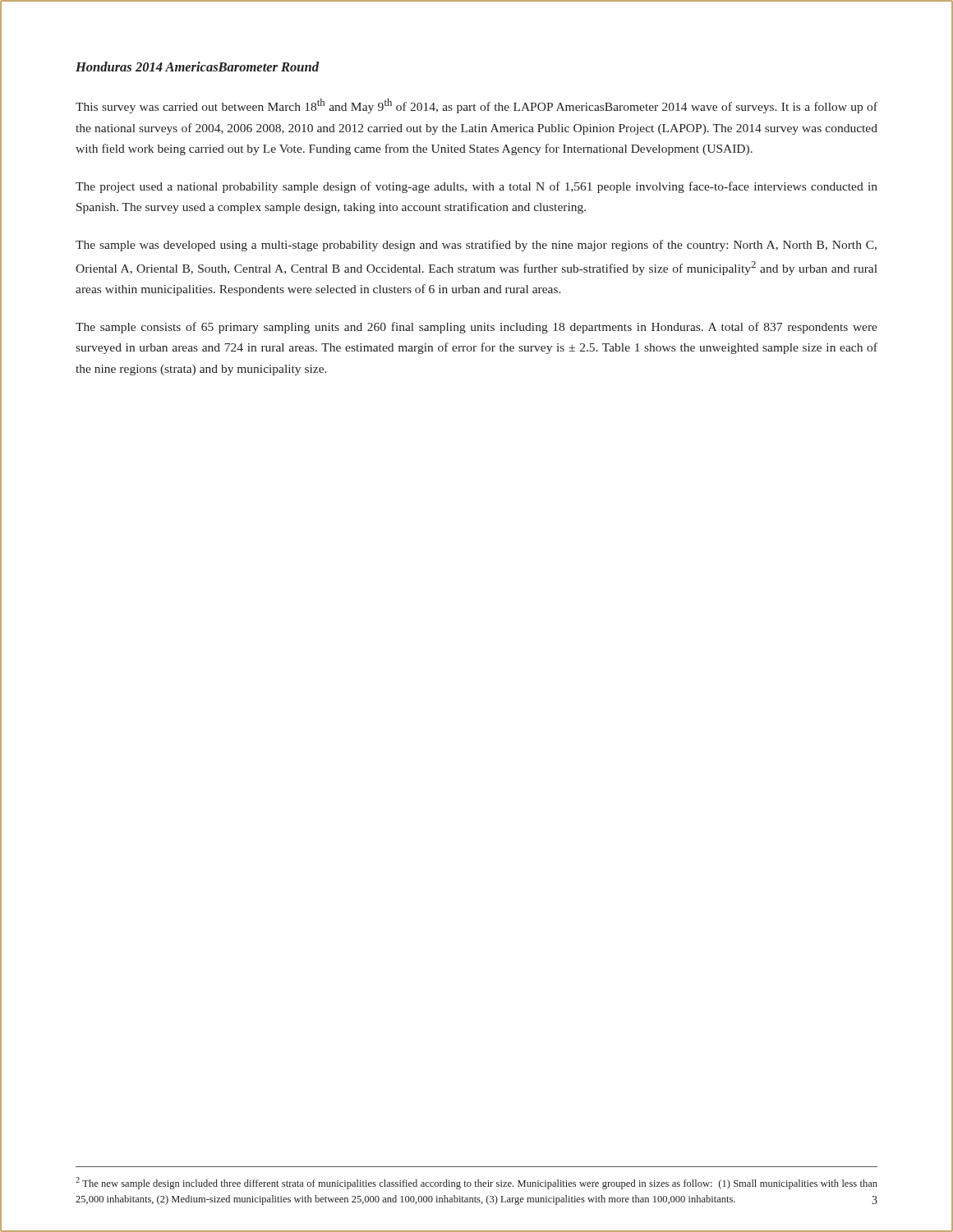Locate the text starting "This survey was carried out between March 18th"

pyautogui.click(x=476, y=126)
